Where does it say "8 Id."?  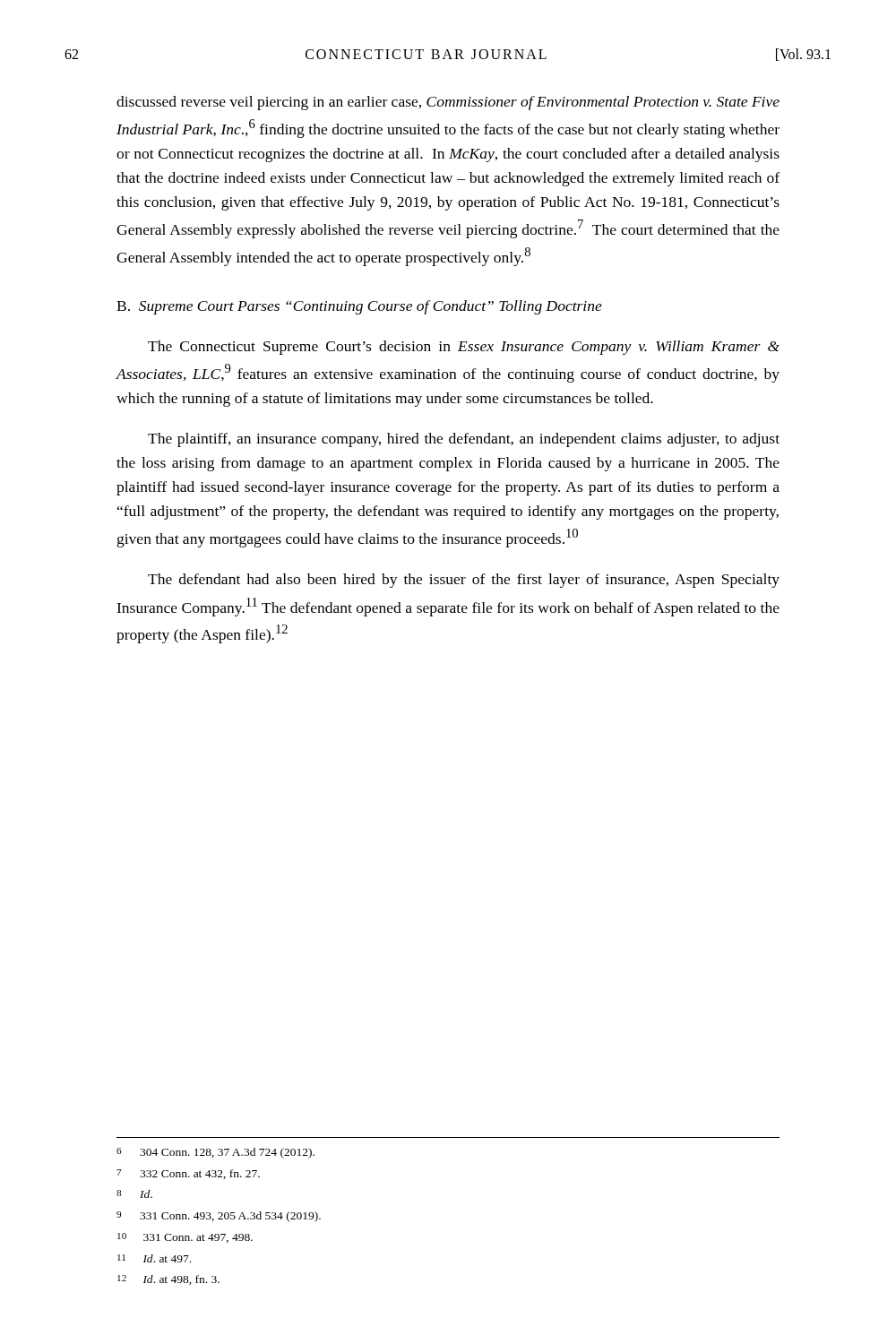click(x=135, y=1196)
